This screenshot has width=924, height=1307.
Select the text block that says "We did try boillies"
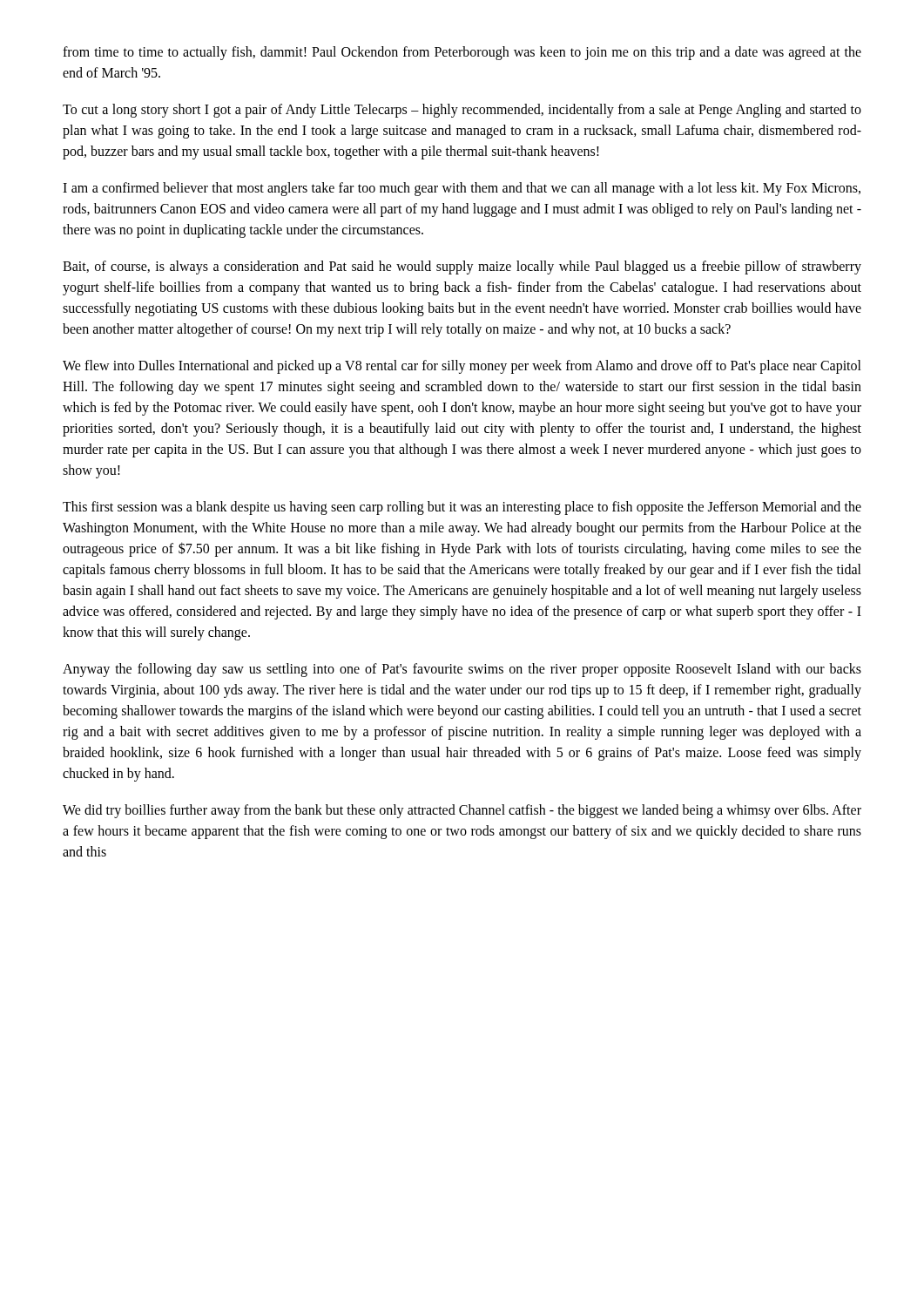point(462,831)
